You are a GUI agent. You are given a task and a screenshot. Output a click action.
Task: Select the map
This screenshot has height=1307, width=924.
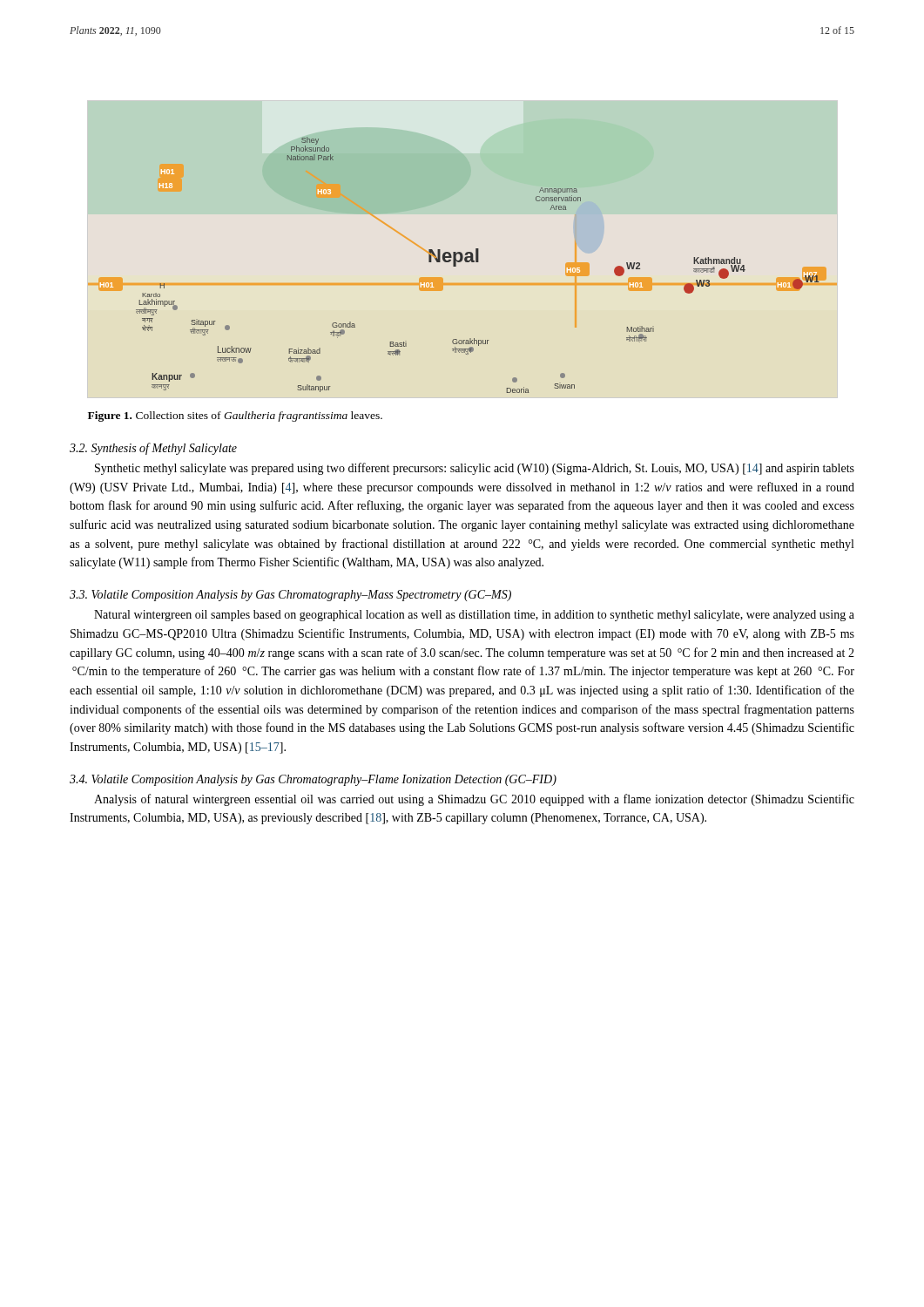click(x=462, y=251)
